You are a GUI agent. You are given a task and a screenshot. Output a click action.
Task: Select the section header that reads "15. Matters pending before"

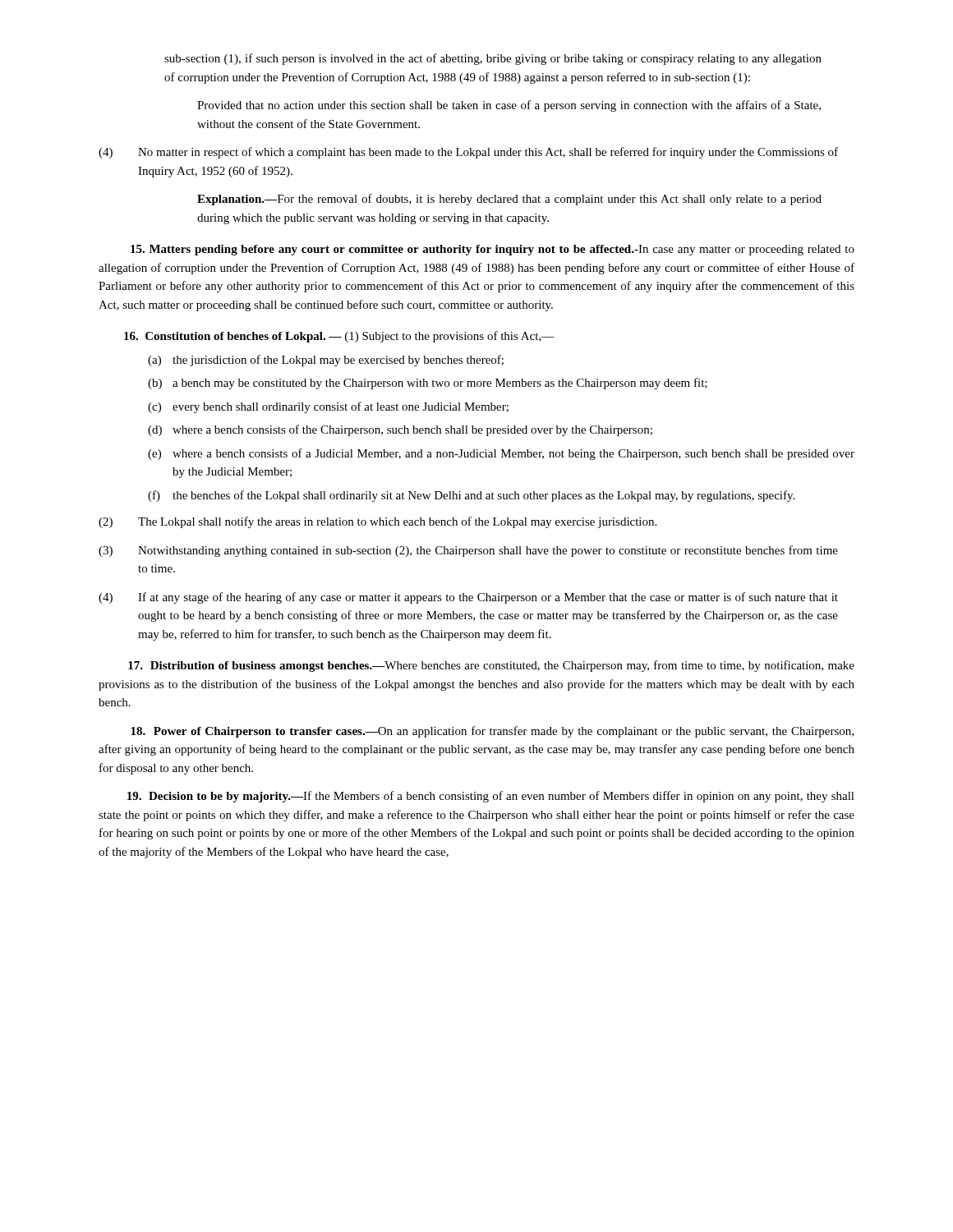pyautogui.click(x=476, y=277)
